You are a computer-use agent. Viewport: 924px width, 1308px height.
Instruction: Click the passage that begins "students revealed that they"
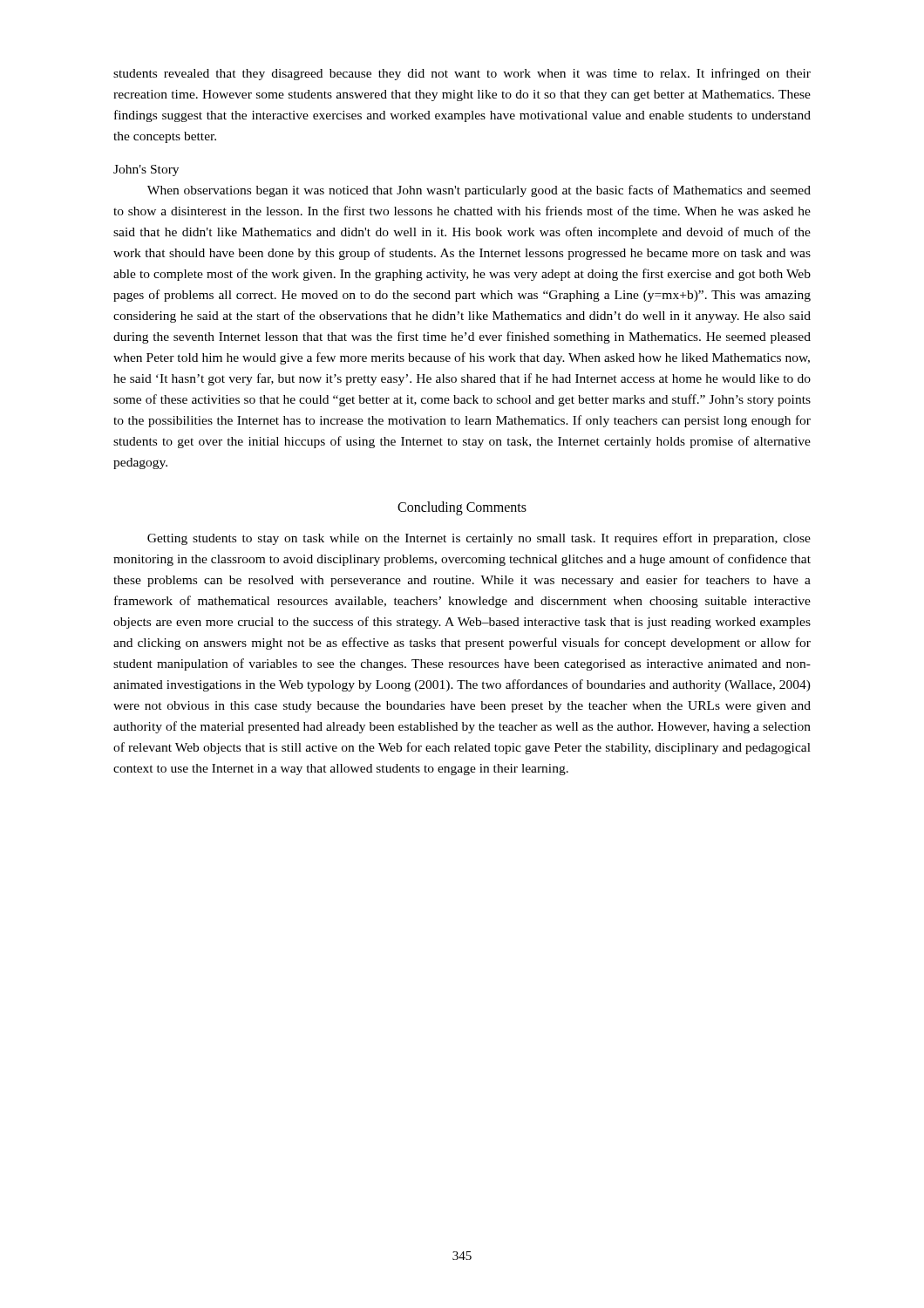[462, 104]
